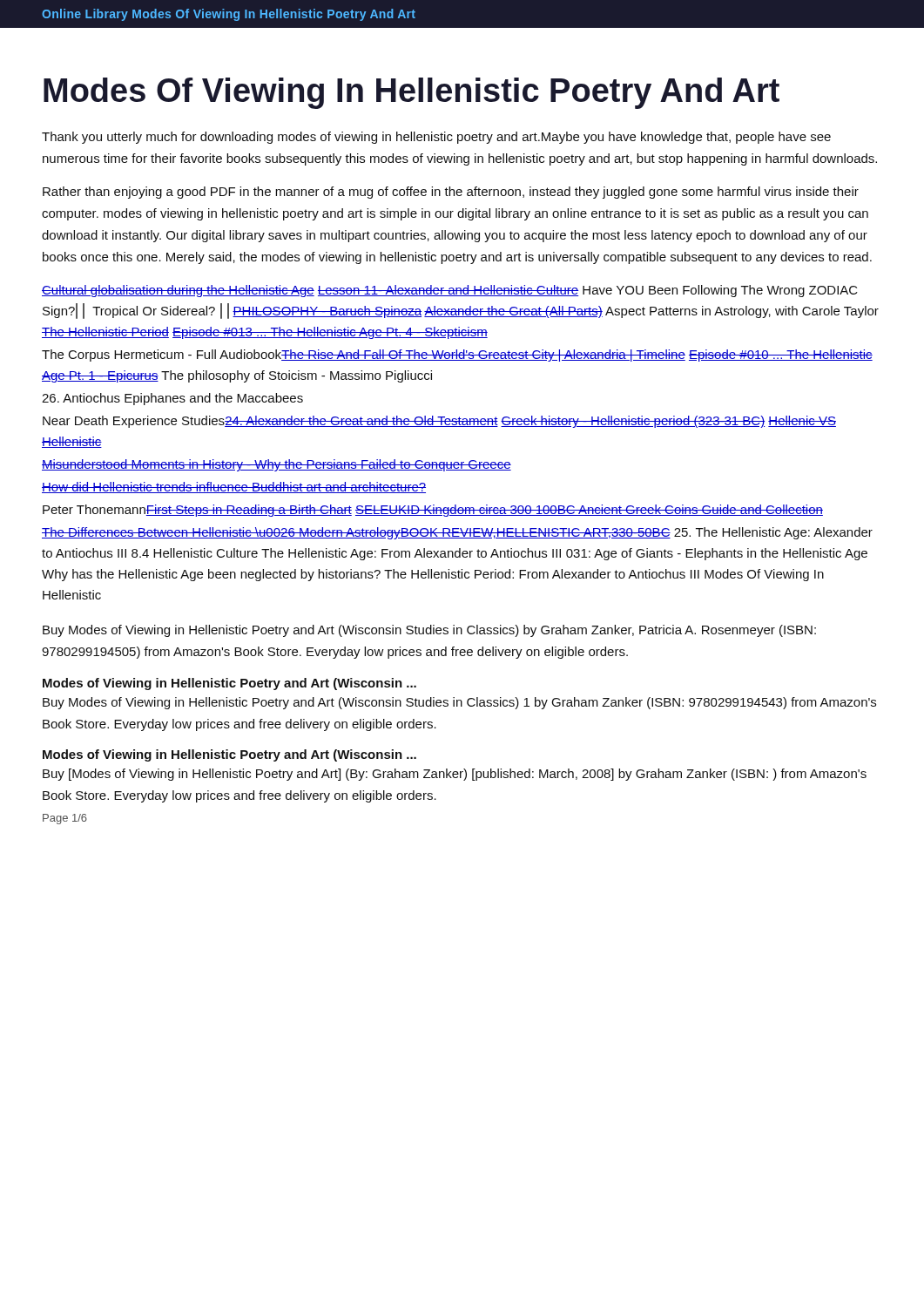The height and width of the screenshot is (1307, 924).
Task: Point to the region starting "Peter ThonemannFirst Steps in Reading a Birth Chart"
Action: tap(432, 510)
